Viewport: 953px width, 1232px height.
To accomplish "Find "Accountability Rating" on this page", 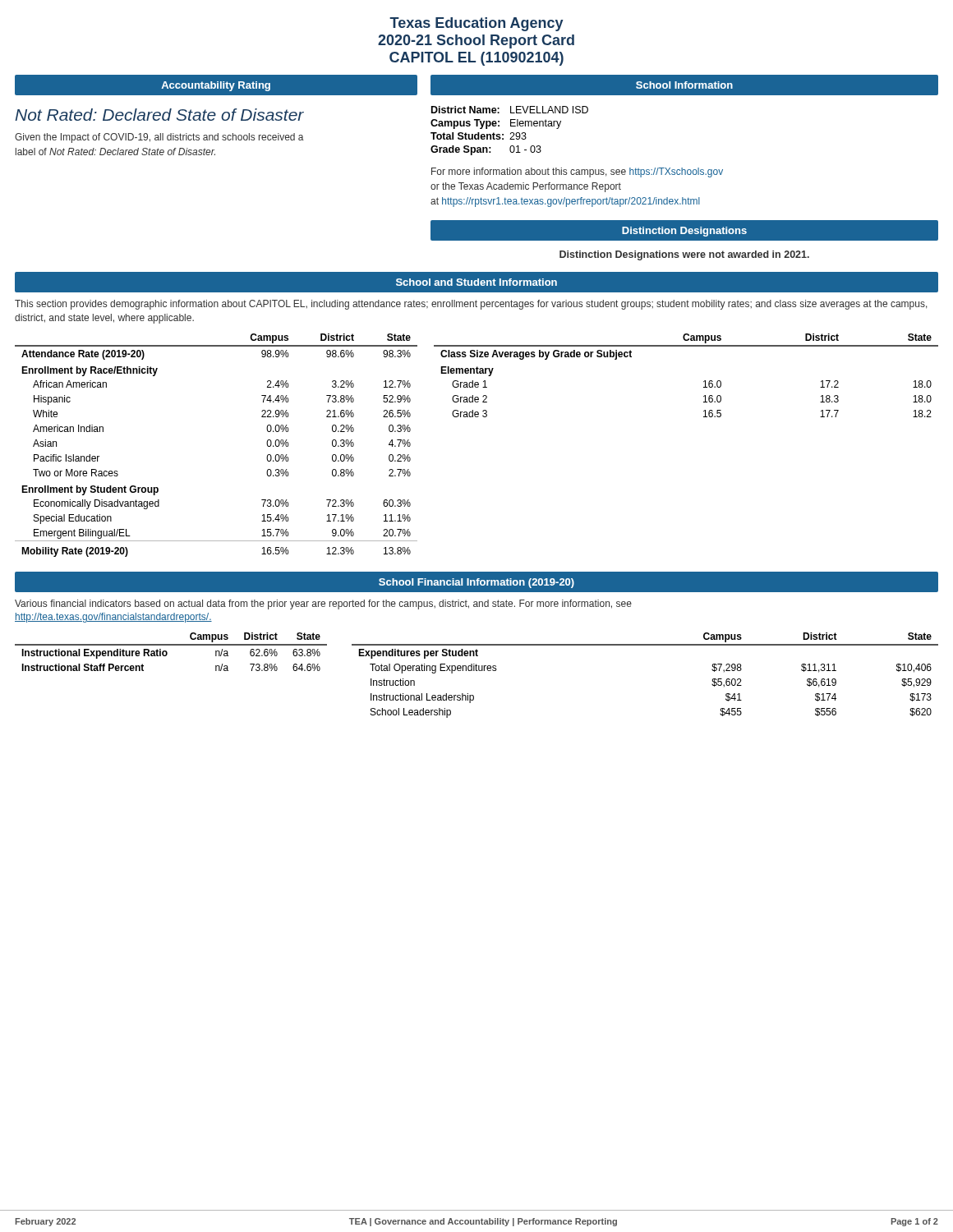I will (216, 85).
